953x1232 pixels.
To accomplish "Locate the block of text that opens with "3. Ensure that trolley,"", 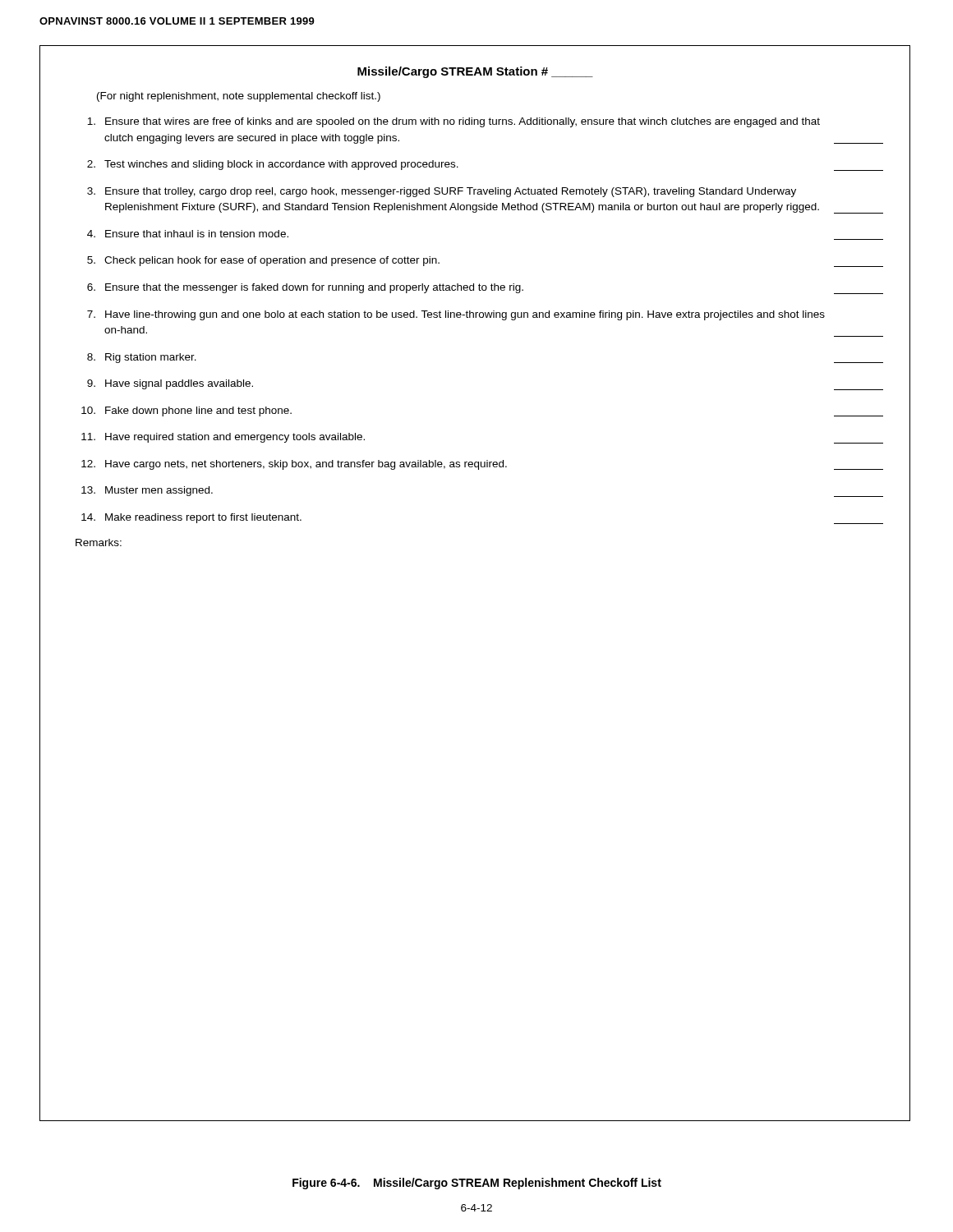I will coord(475,199).
